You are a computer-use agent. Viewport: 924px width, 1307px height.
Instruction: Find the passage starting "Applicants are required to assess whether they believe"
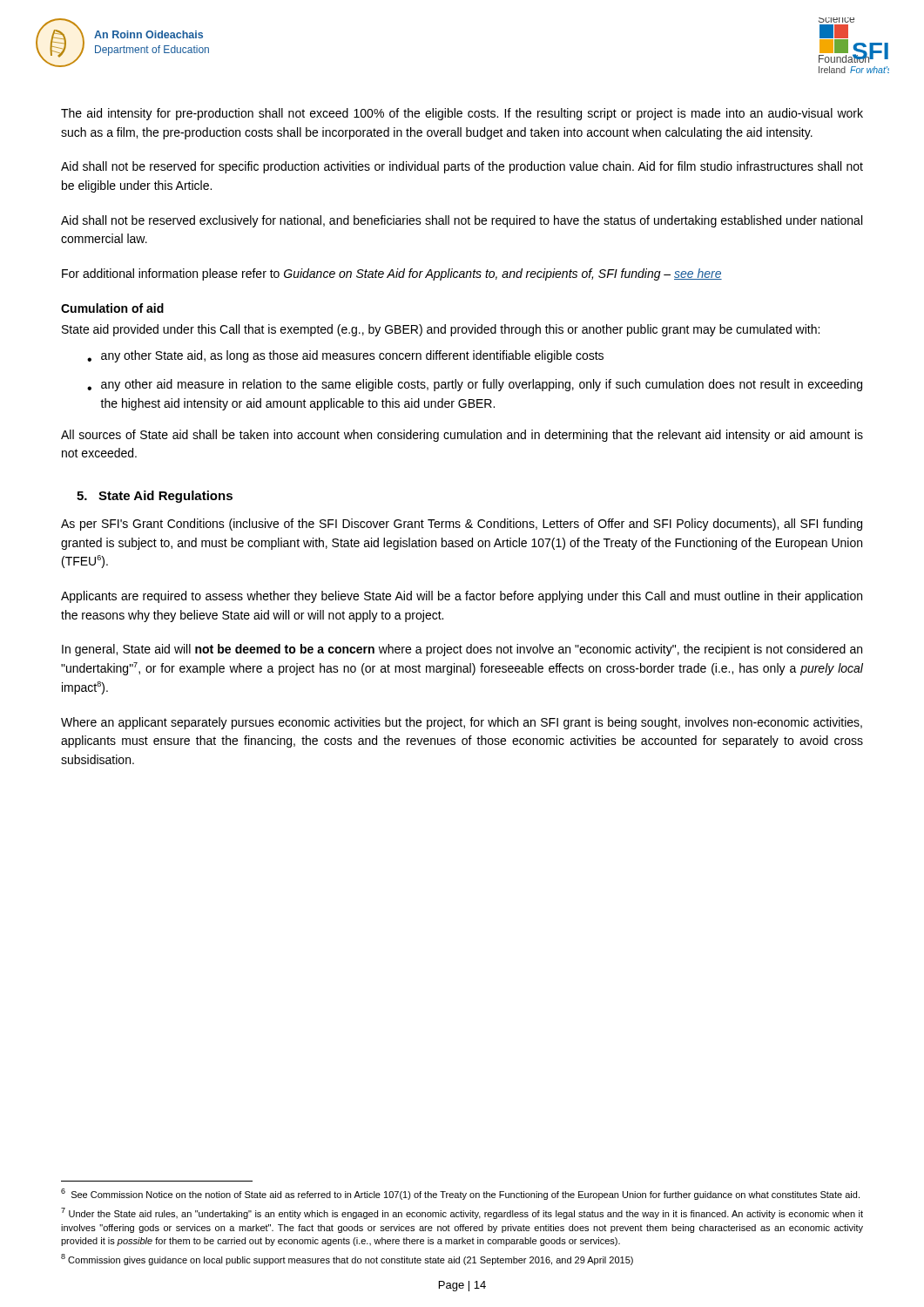tap(462, 606)
